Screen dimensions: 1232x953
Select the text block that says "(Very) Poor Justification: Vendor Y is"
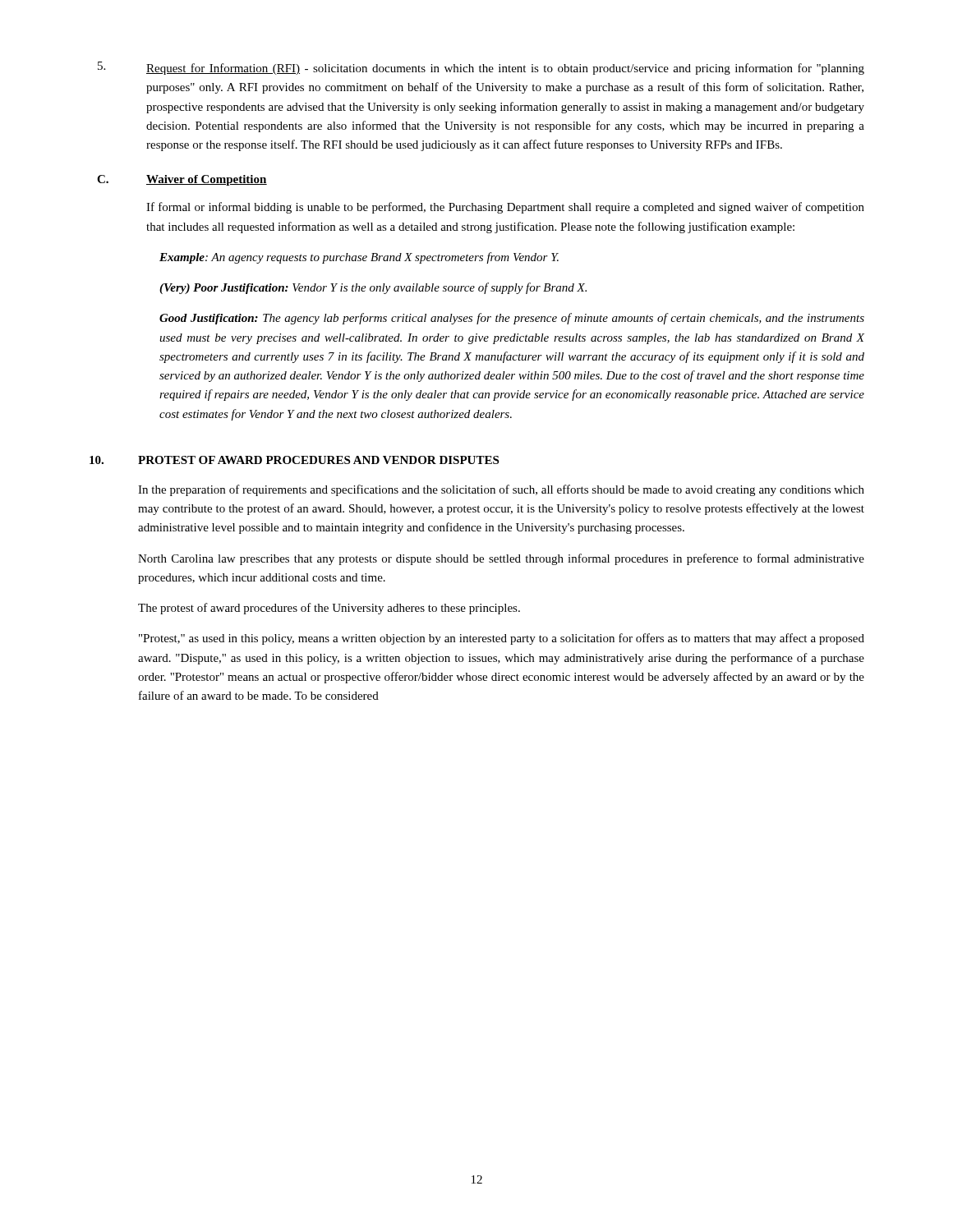(374, 287)
